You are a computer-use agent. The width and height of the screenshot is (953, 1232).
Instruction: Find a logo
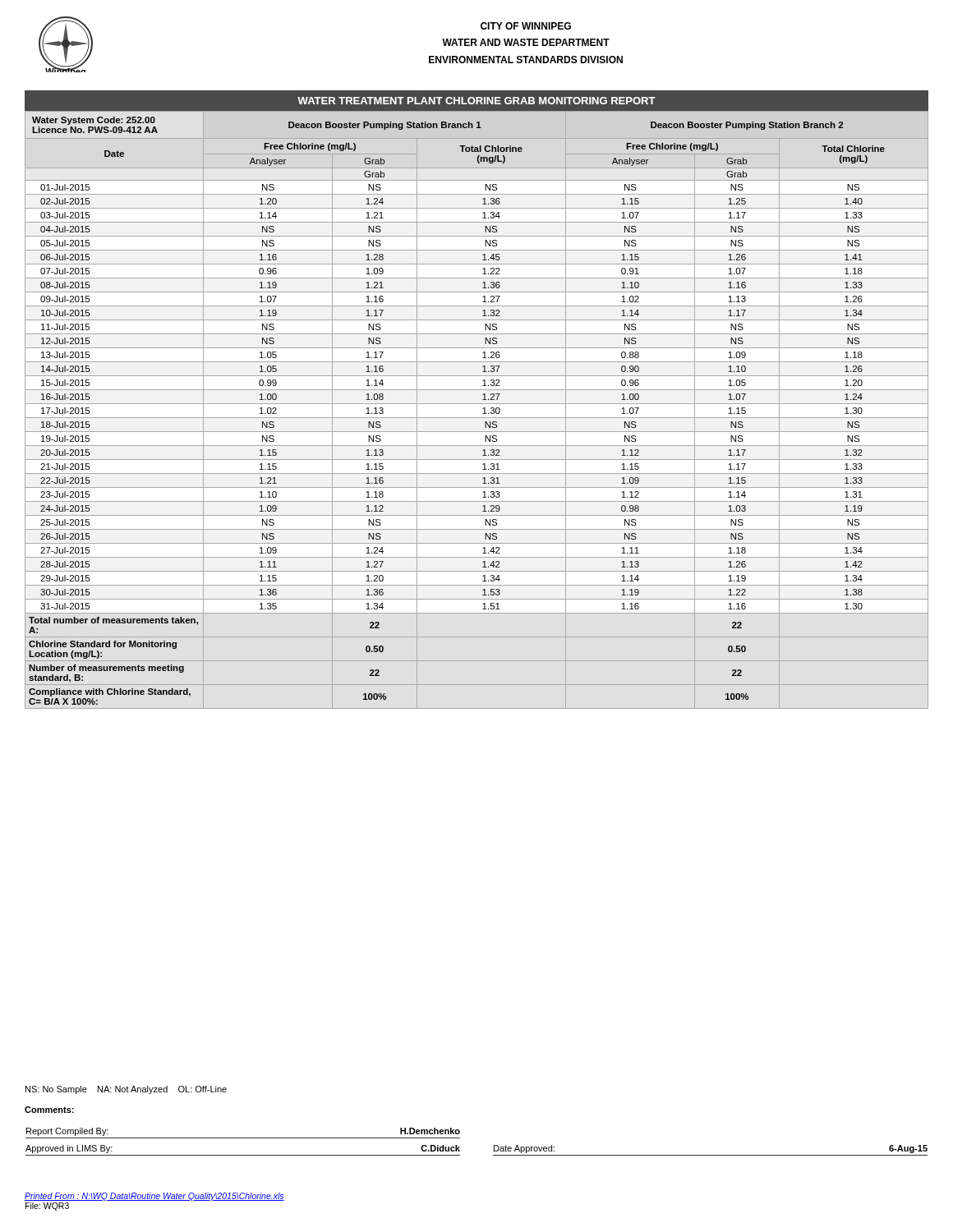click(x=78, y=45)
